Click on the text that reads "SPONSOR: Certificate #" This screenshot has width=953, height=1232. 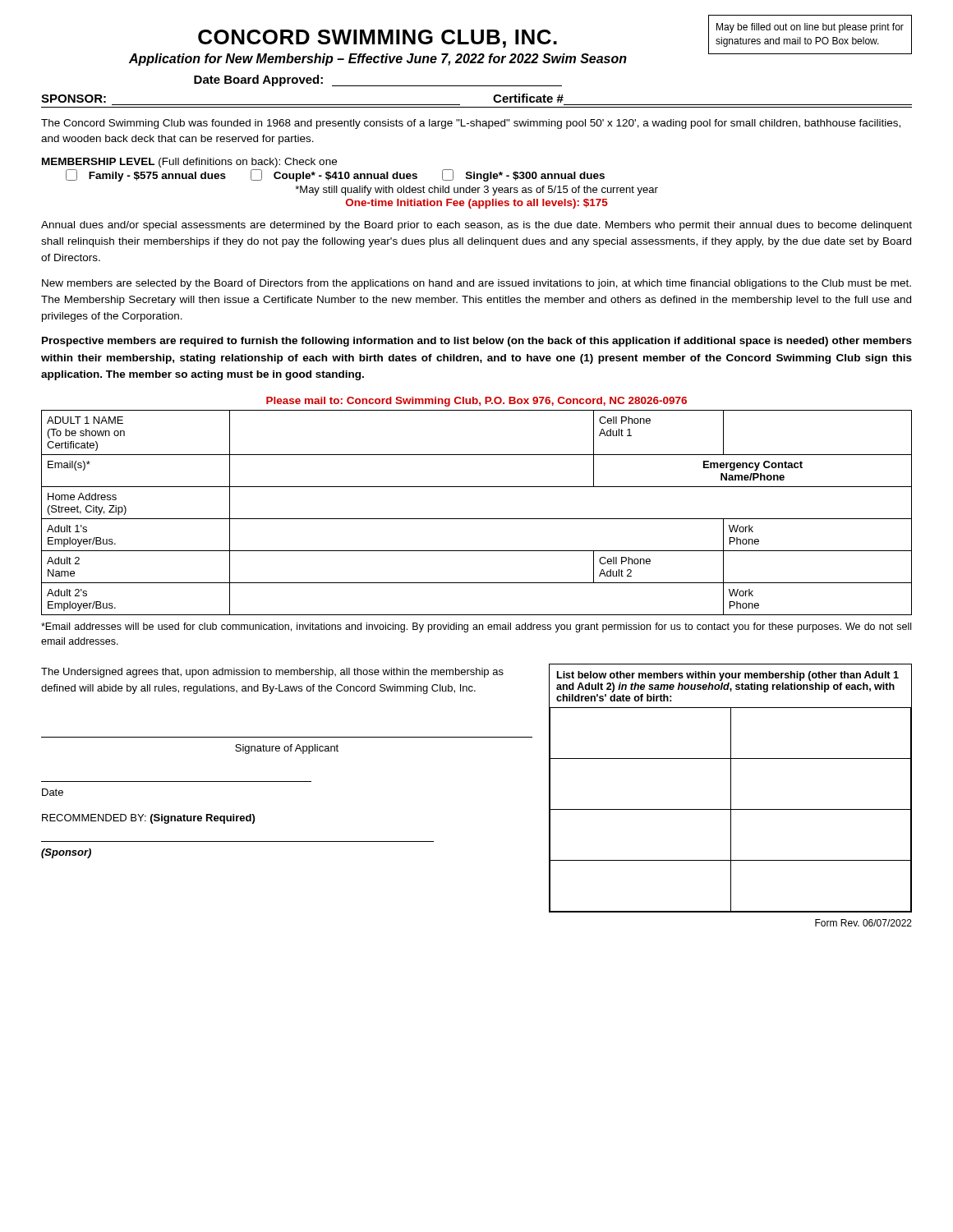tap(476, 98)
